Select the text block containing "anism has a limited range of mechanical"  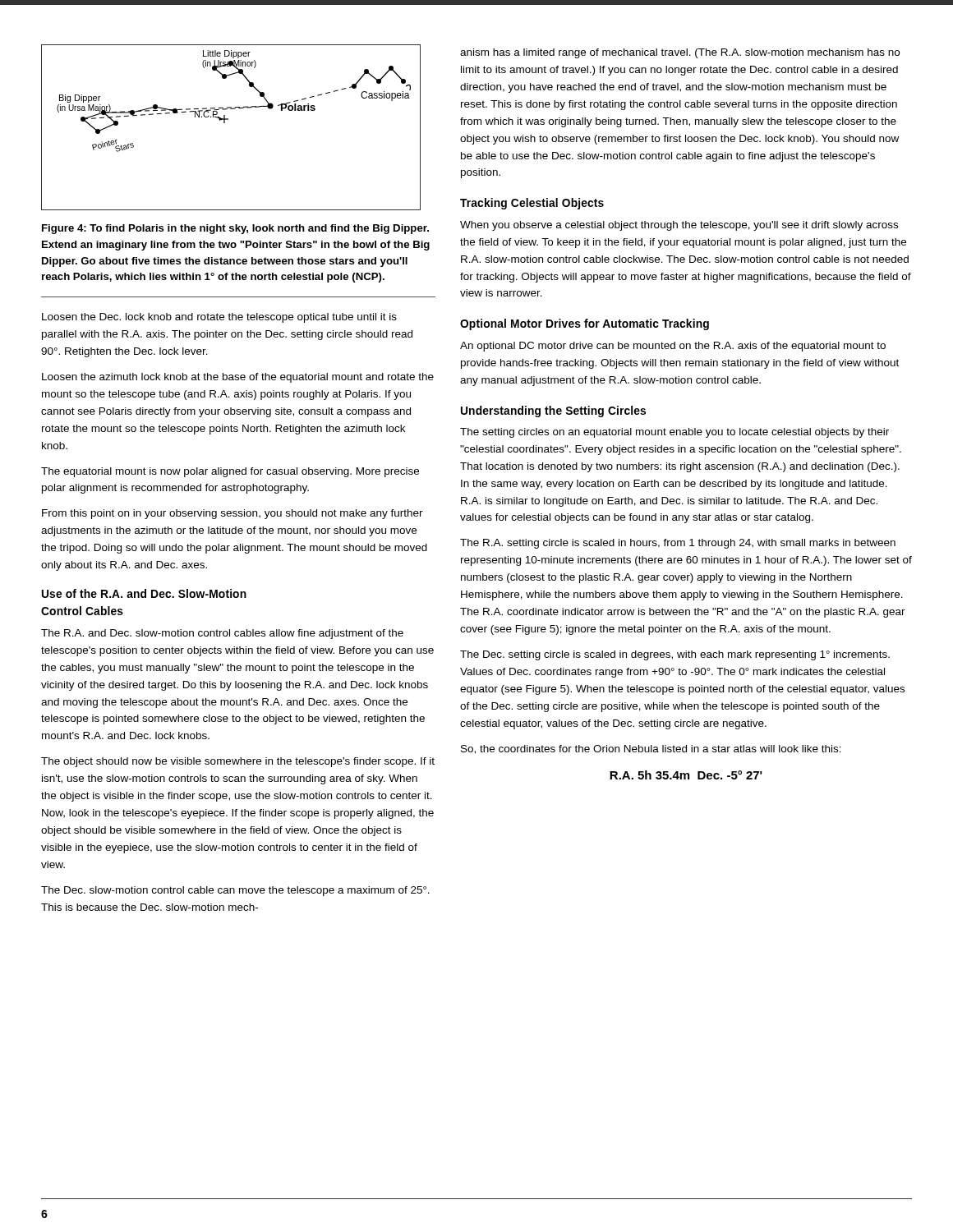(680, 112)
